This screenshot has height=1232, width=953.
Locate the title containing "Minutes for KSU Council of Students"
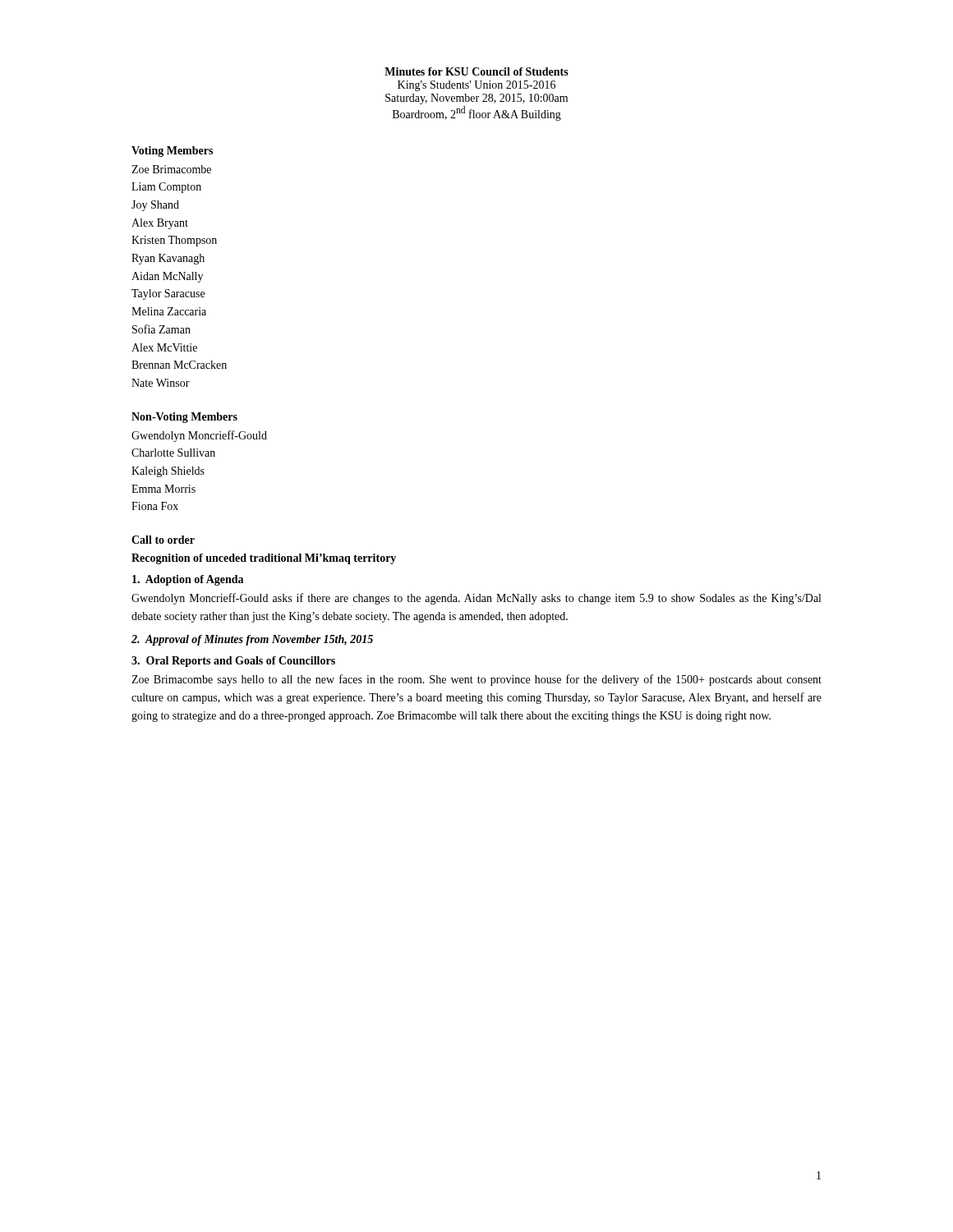(476, 93)
